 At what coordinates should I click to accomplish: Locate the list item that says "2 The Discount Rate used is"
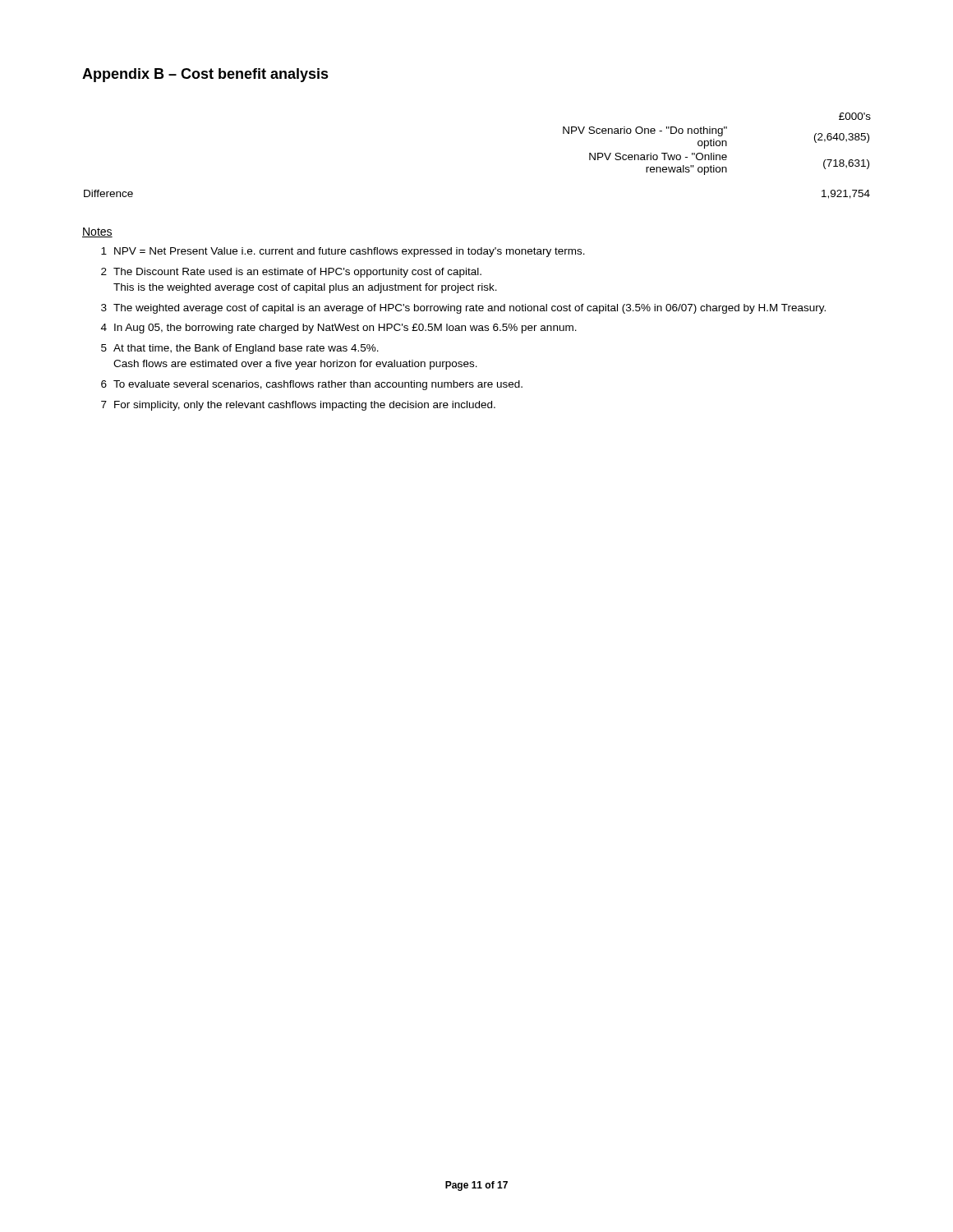coord(476,279)
